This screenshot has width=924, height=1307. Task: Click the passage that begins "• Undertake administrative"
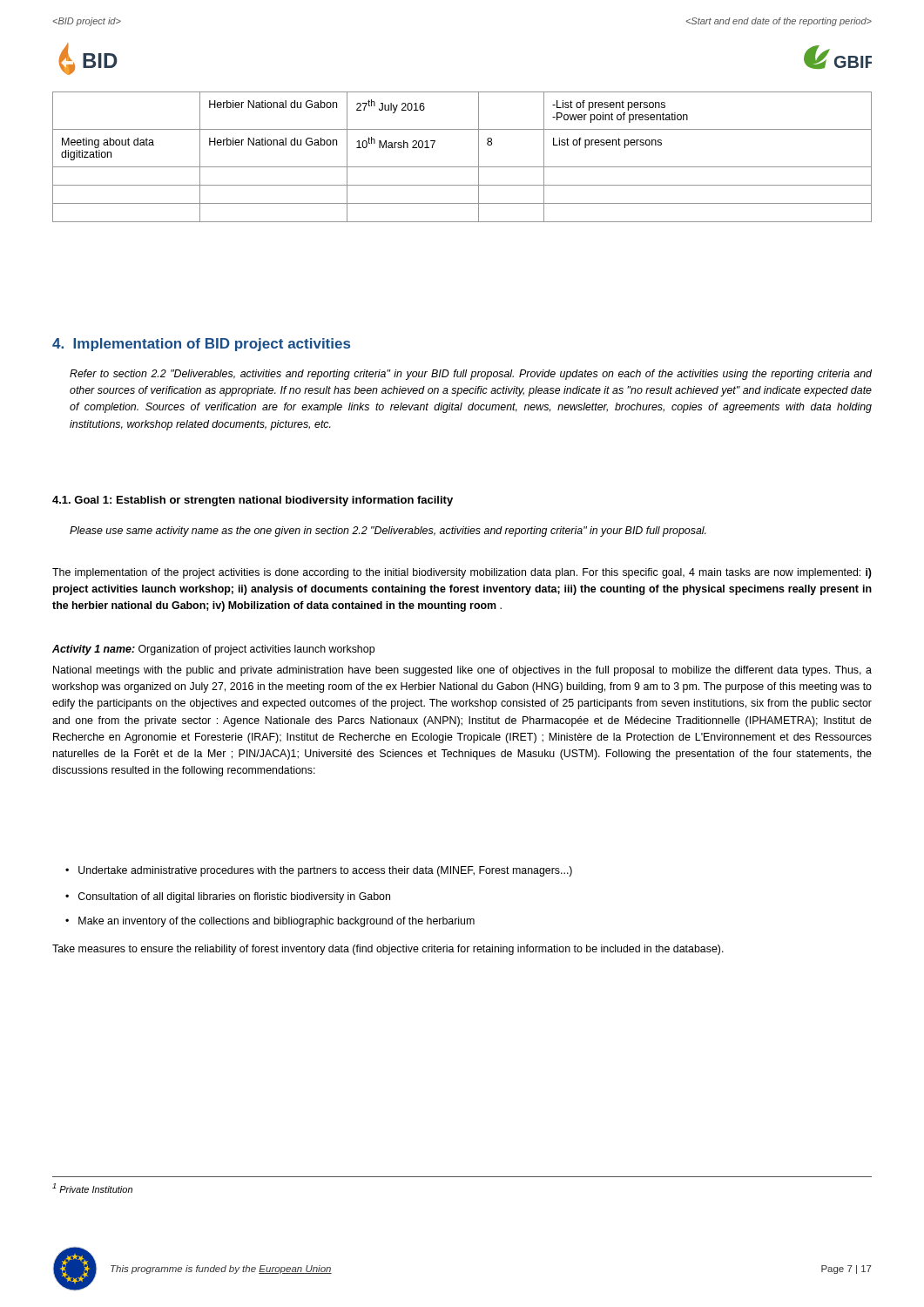click(319, 871)
